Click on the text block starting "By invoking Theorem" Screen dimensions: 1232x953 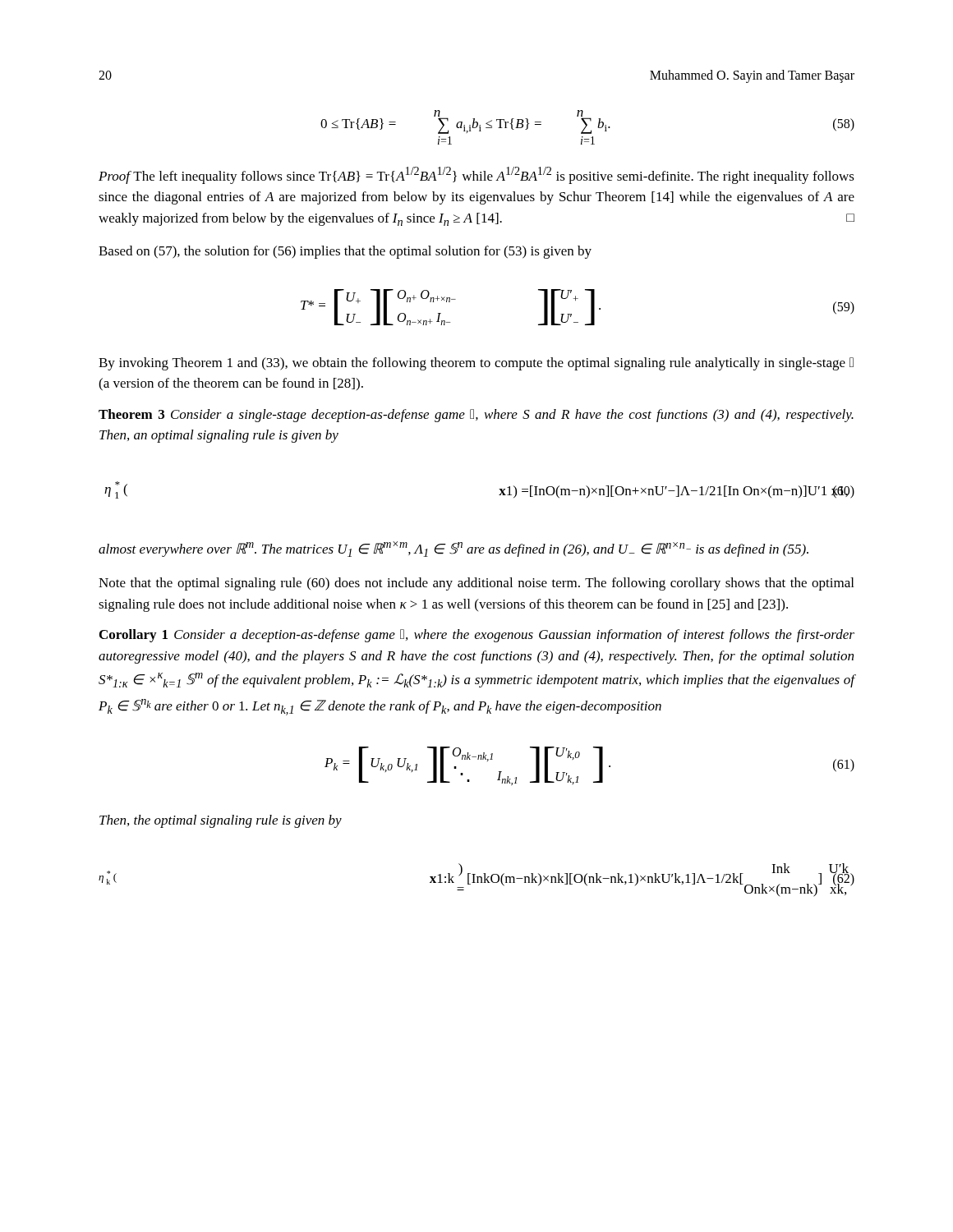[x=476, y=373]
